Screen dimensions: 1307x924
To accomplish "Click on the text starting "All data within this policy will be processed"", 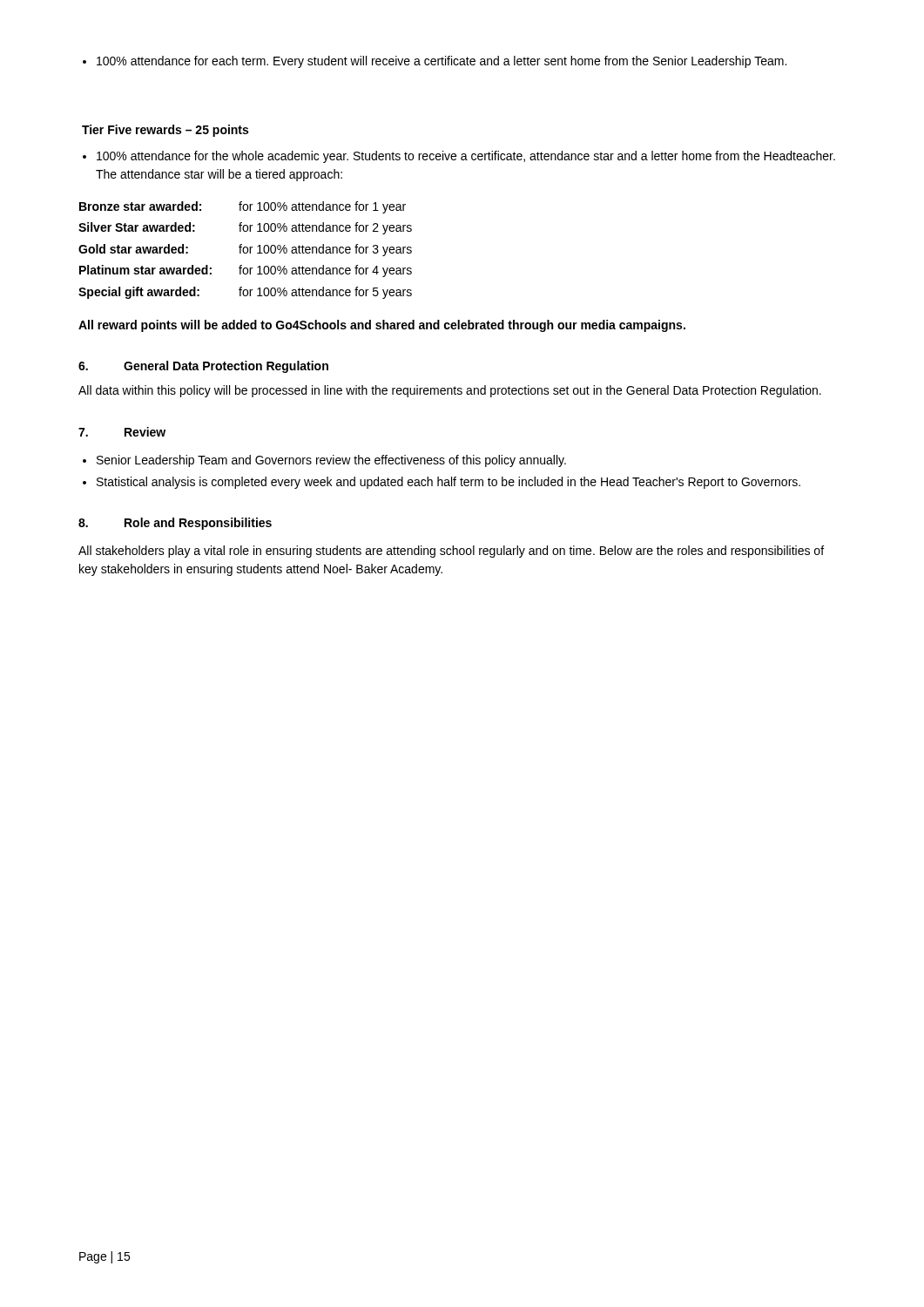I will 450,390.
